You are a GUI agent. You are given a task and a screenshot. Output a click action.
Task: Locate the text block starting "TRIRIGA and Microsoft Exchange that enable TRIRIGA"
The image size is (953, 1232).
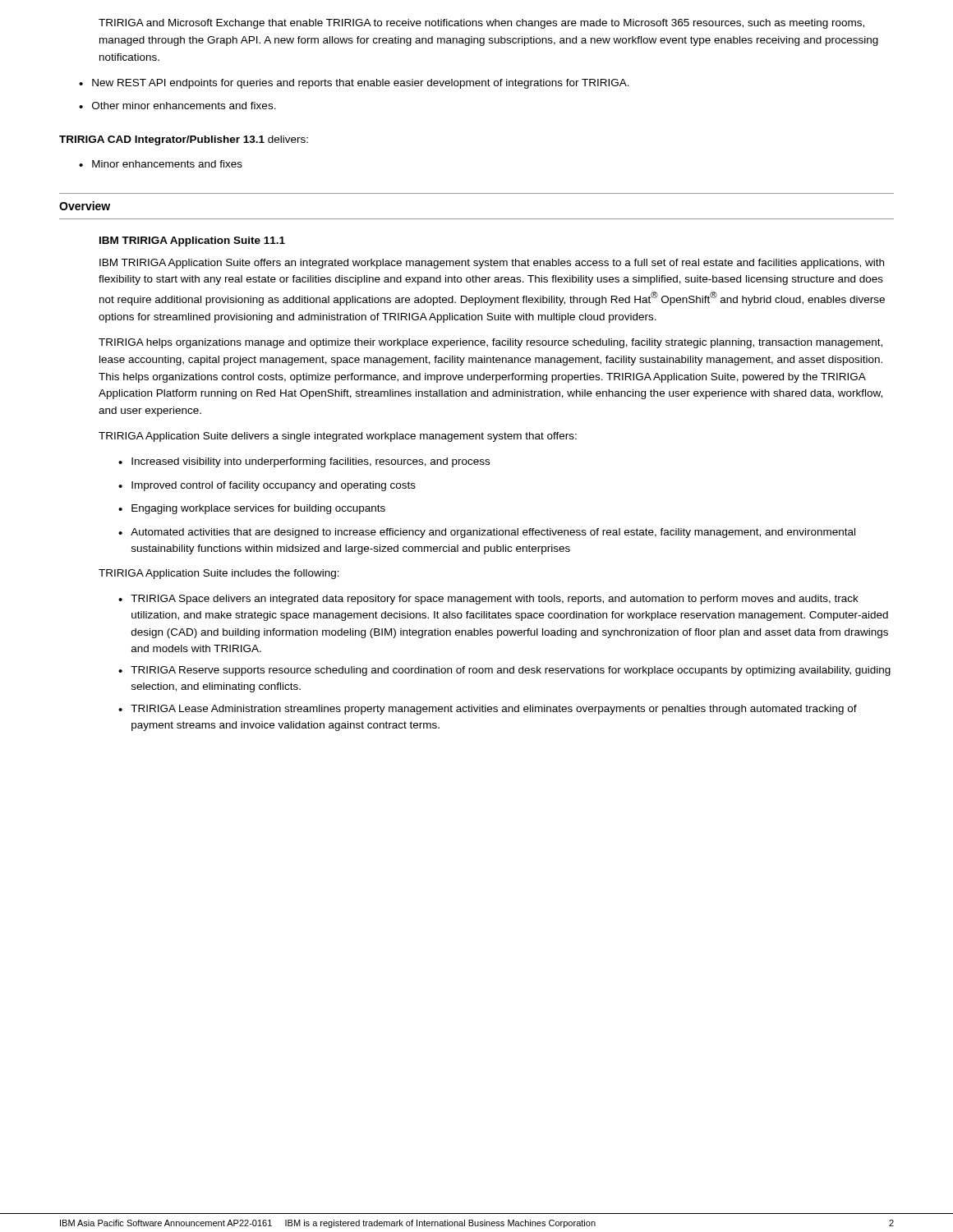coord(489,40)
